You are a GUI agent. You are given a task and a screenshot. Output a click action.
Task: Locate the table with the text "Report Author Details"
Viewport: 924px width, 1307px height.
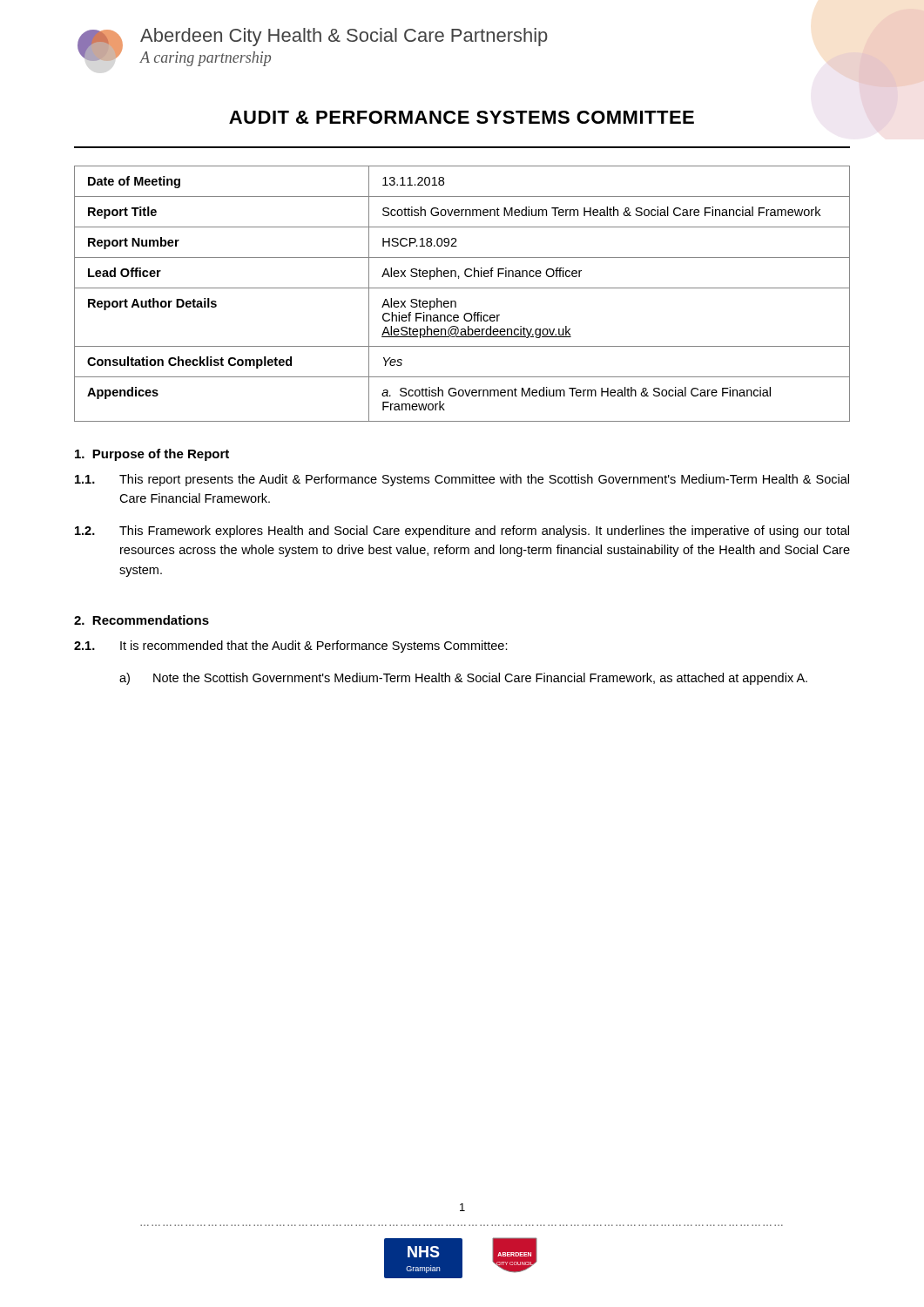462,294
